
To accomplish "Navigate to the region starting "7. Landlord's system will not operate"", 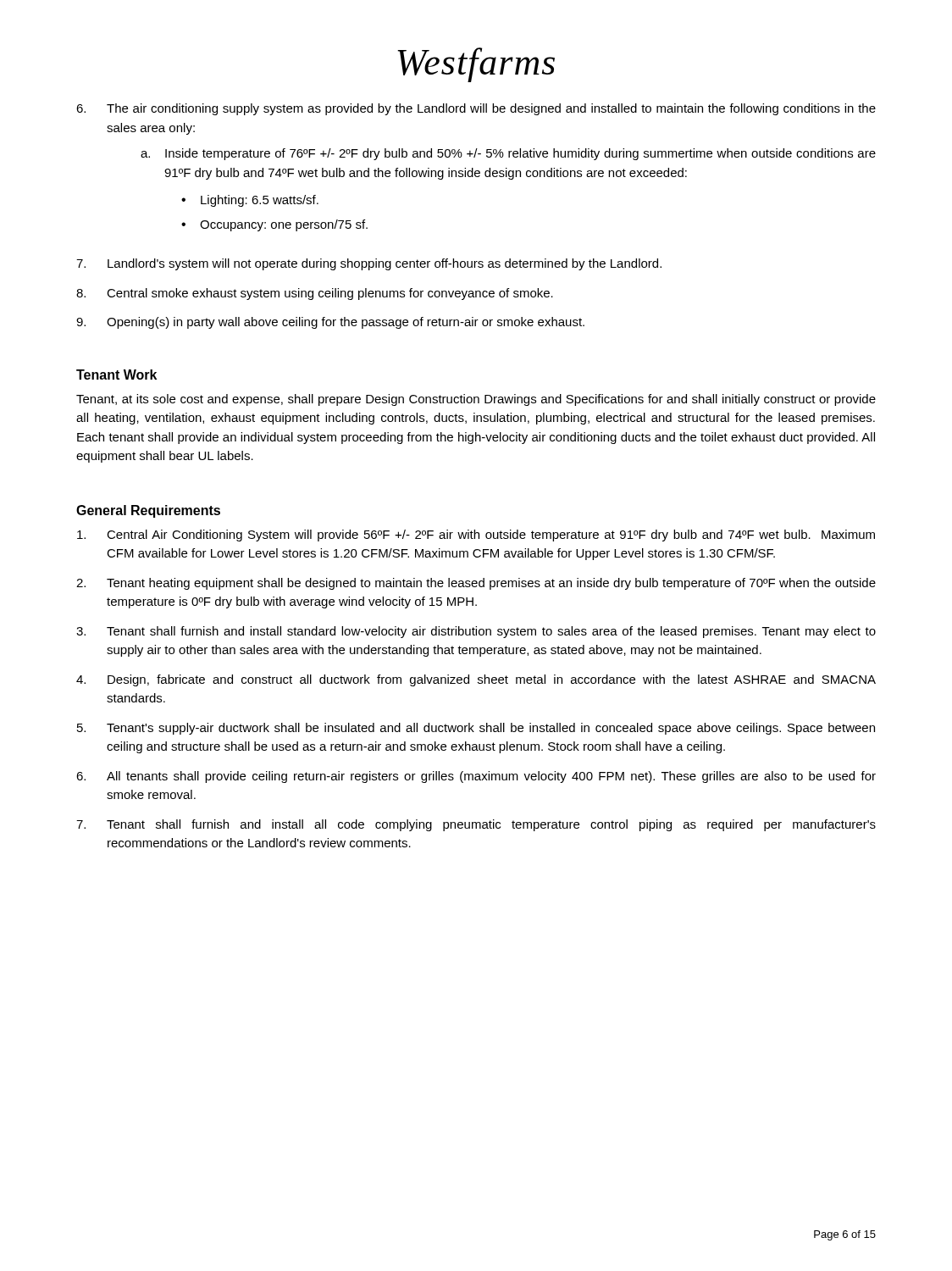I will 476,264.
